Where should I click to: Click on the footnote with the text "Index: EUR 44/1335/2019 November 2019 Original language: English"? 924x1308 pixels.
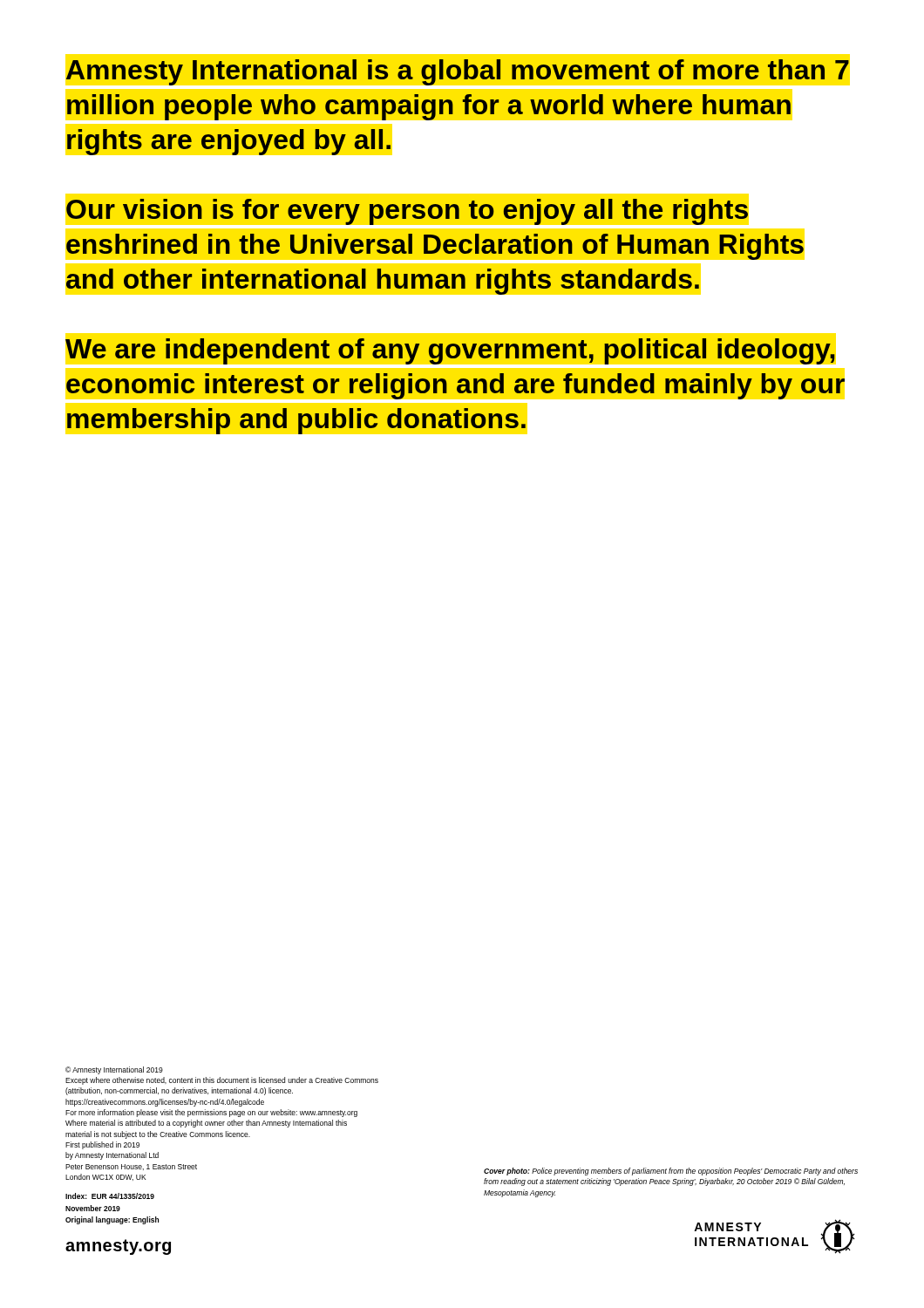click(112, 1208)
